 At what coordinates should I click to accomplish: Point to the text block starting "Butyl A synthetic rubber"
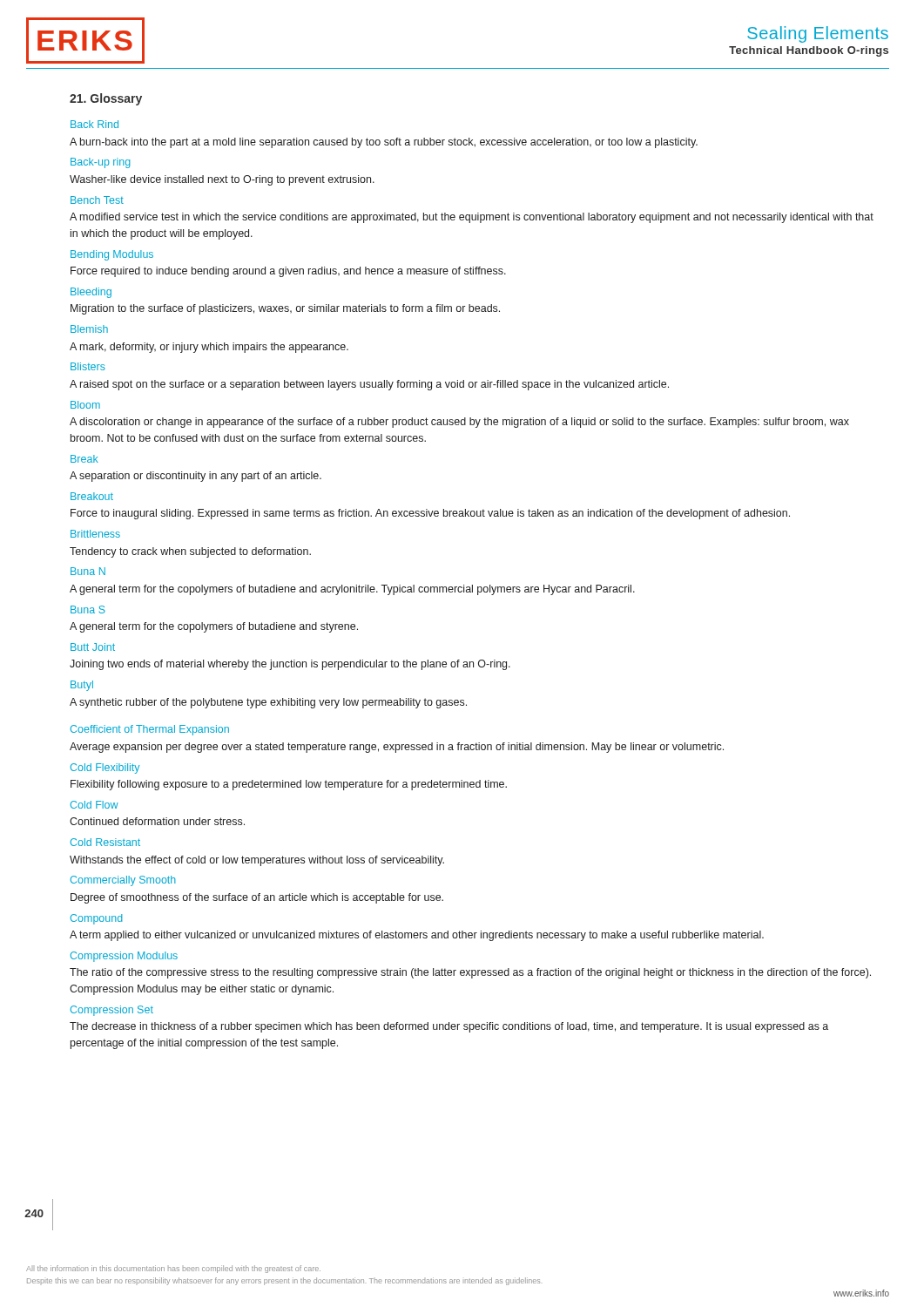pyautogui.click(x=82, y=686)
